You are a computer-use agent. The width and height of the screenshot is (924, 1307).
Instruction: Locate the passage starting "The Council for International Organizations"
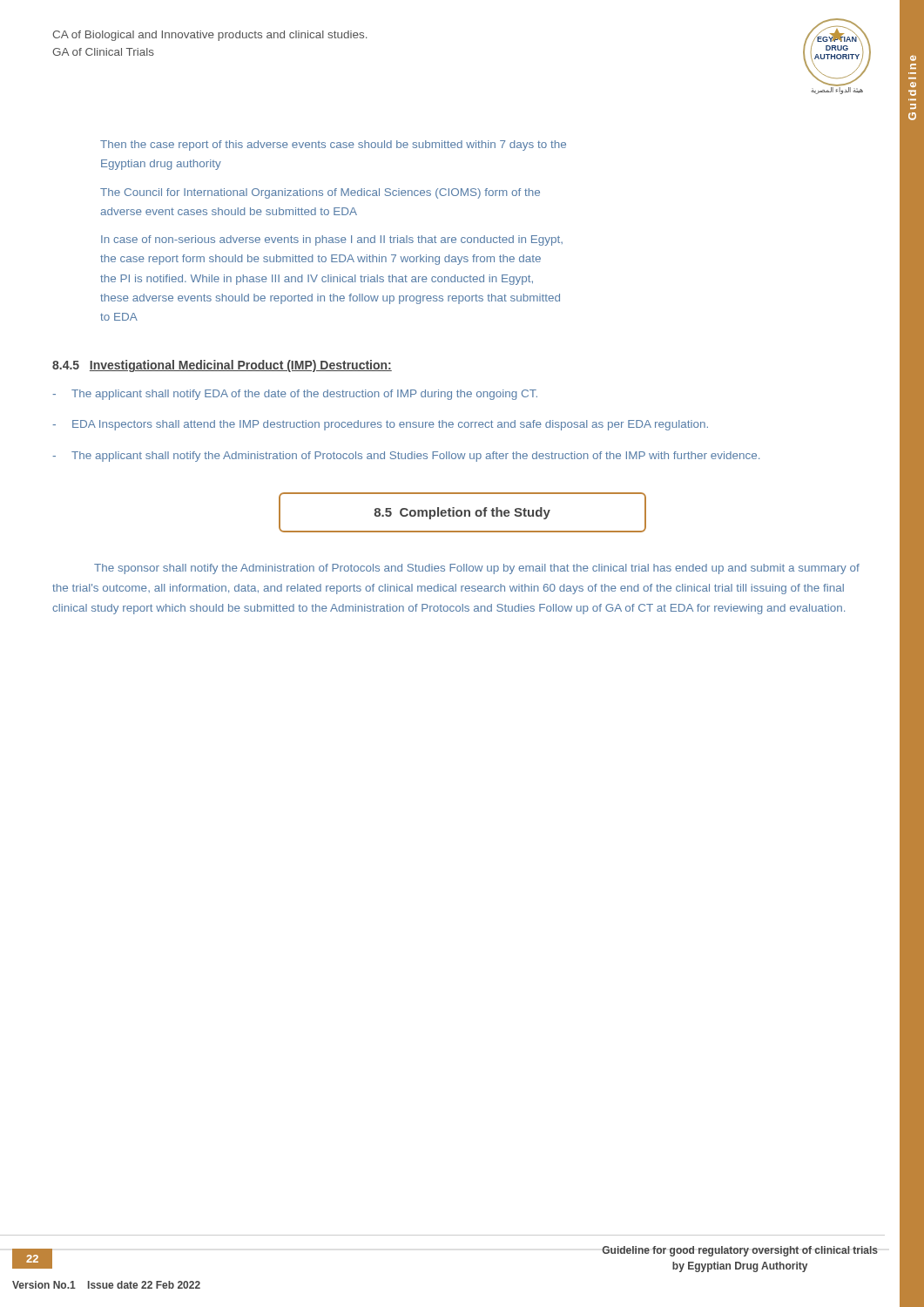coord(320,201)
